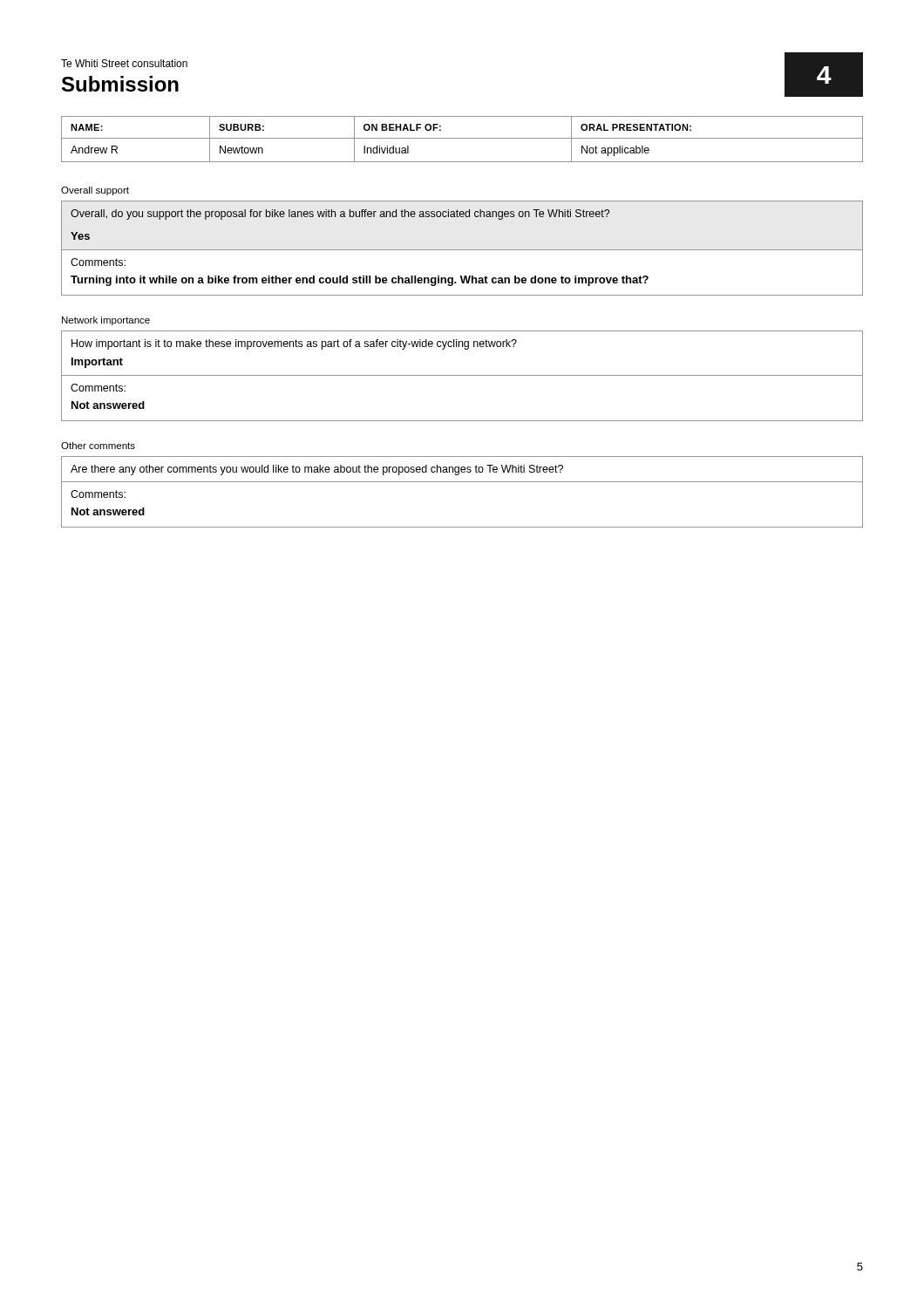The image size is (924, 1308).
Task: Navigate to the text block starting "Overall support"
Action: 95,190
